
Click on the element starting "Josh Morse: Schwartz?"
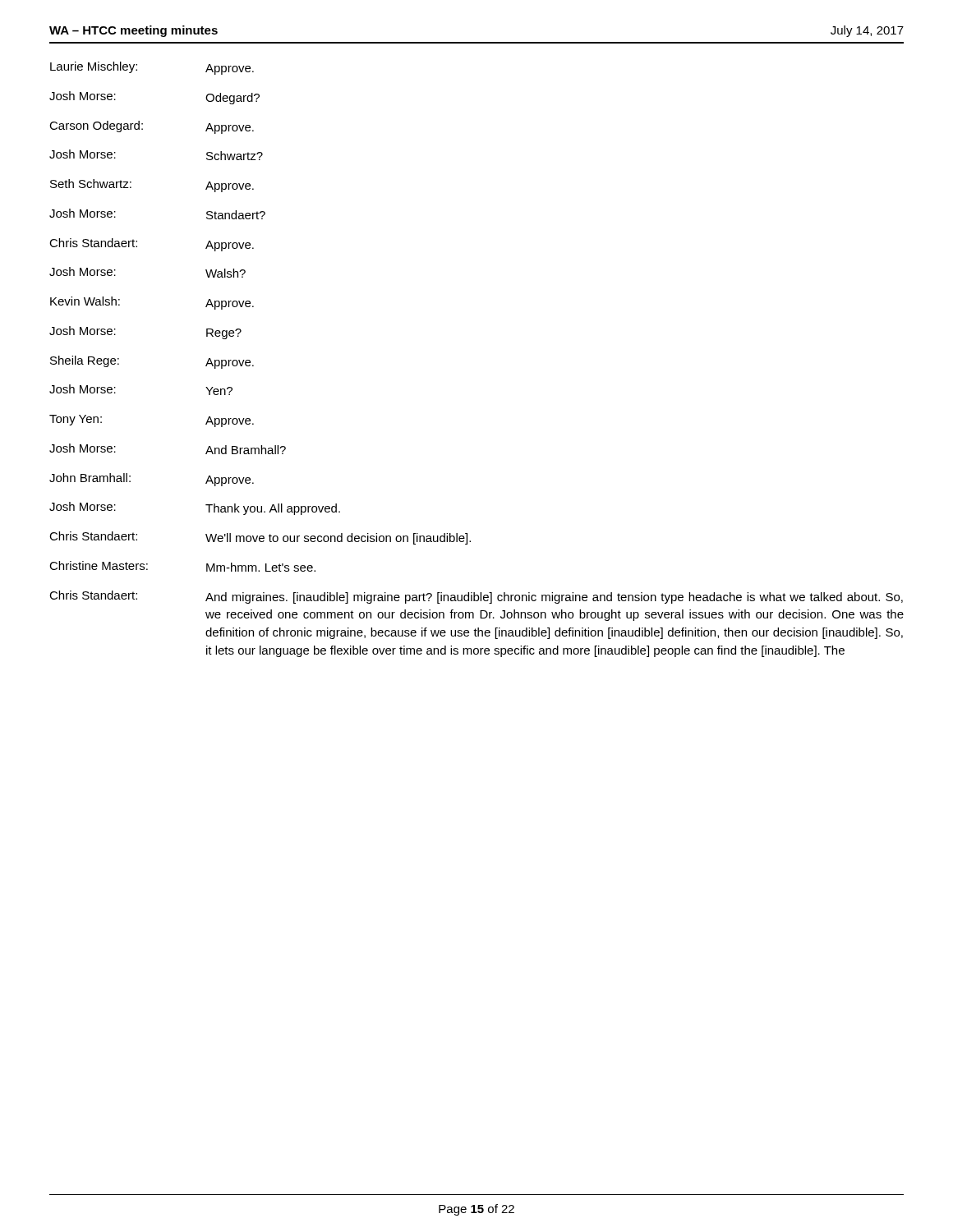click(x=83, y=156)
